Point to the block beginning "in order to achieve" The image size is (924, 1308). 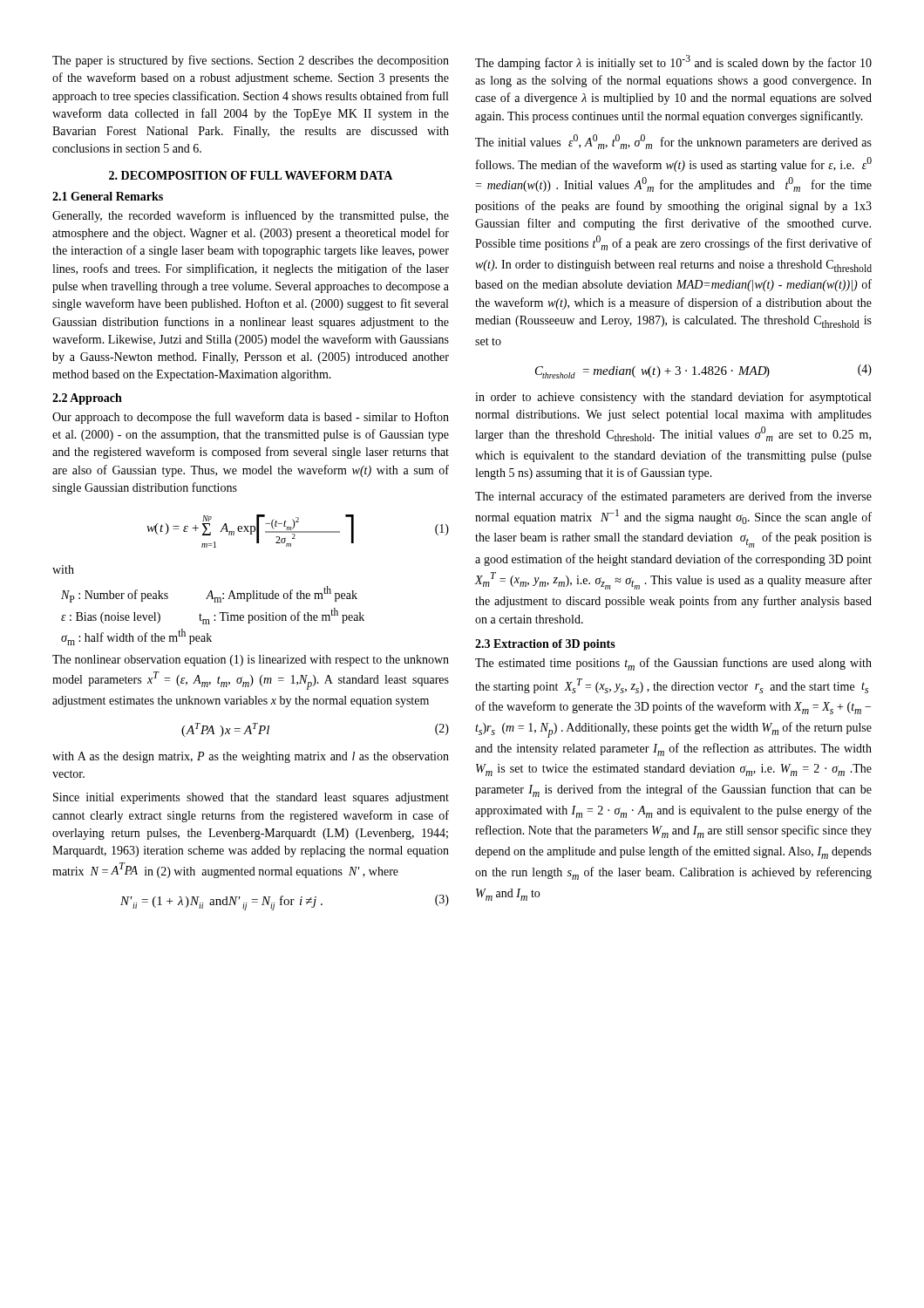673,436
